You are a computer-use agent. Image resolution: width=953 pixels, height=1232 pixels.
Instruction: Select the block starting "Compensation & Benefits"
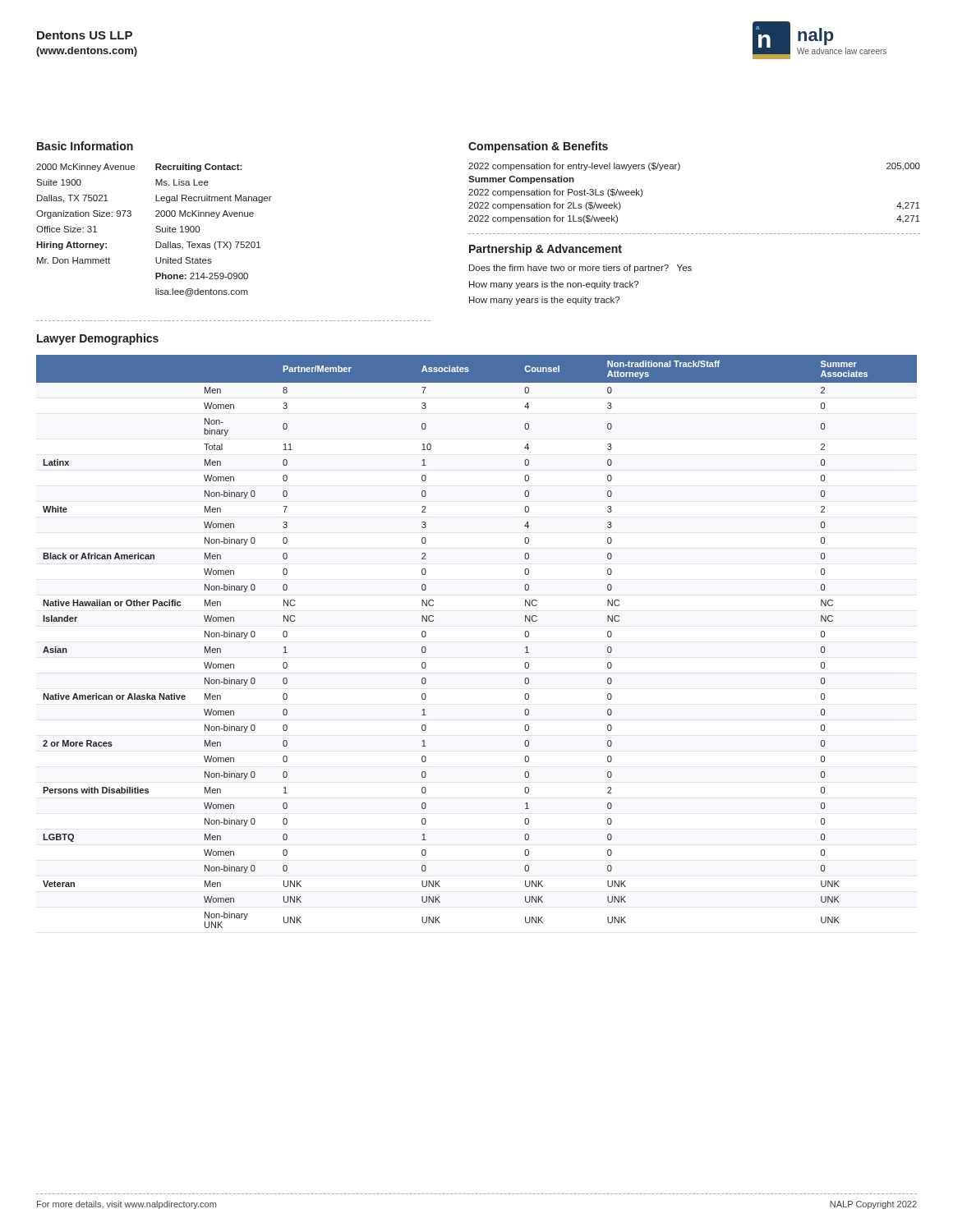pos(538,146)
